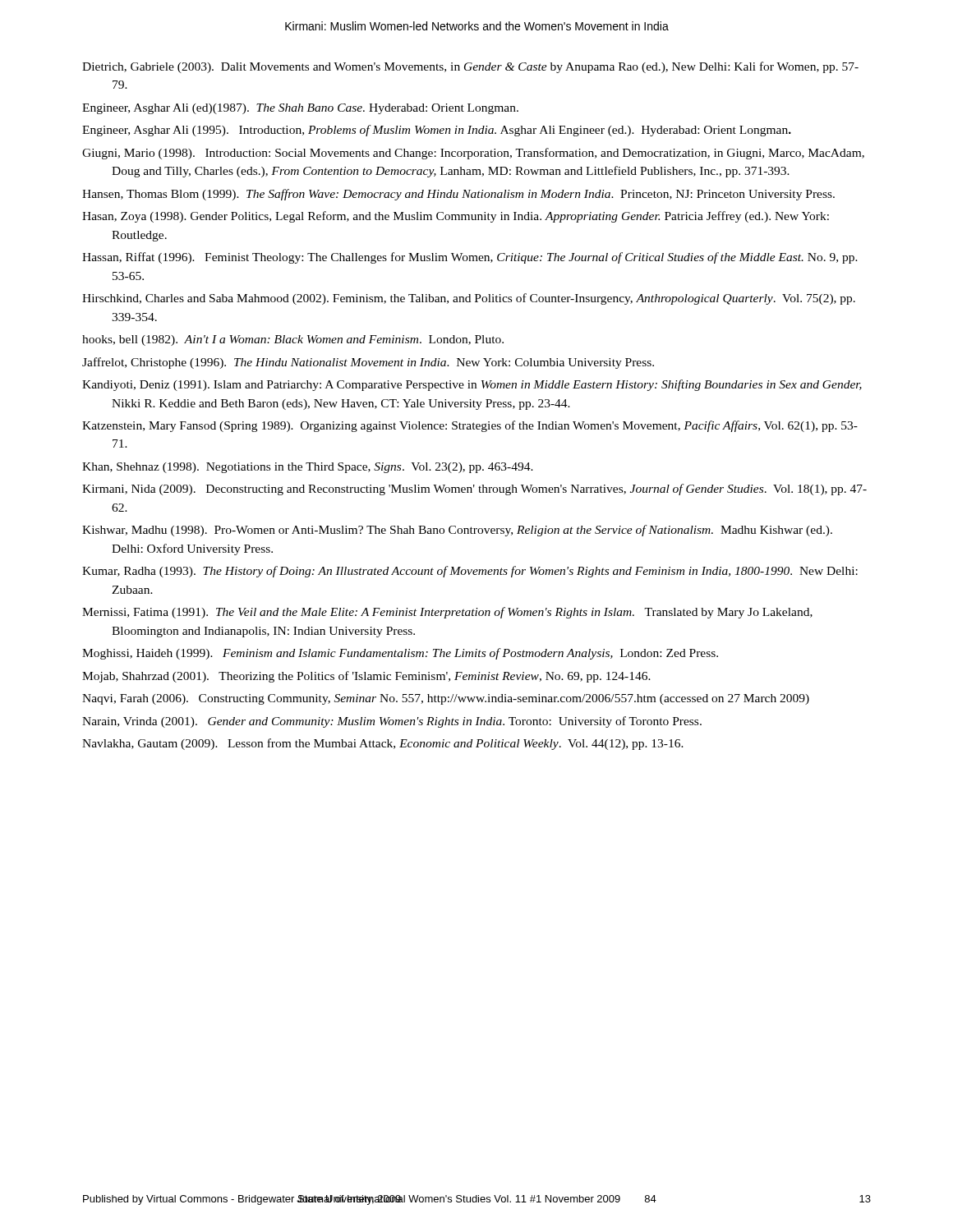Viewport: 953px width, 1232px height.
Task: Navigate to the text starting "Kishwar, Madhu (1998). Pro-Women"
Action: click(459, 539)
